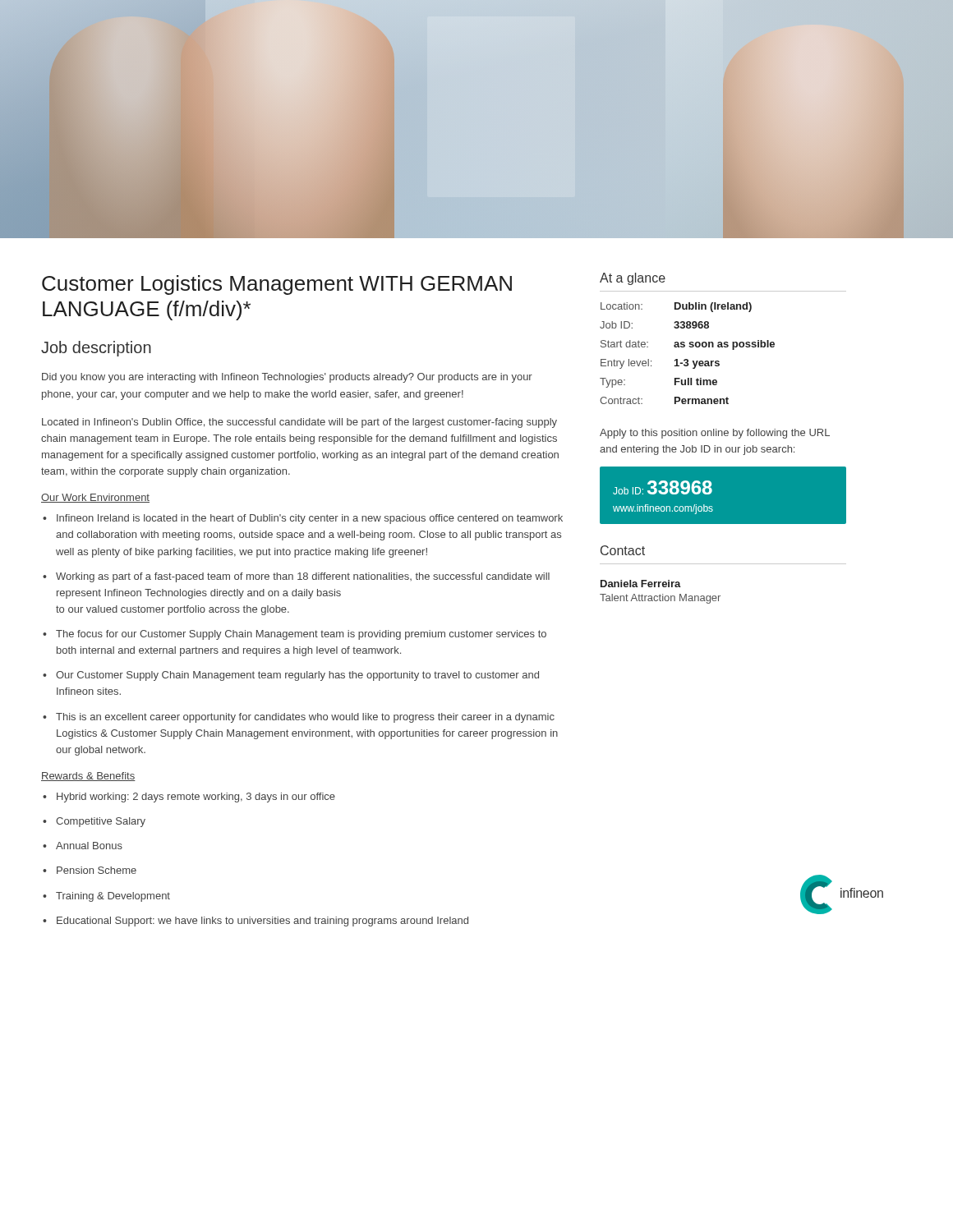The width and height of the screenshot is (953, 1232).
Task: Click on the logo
Action: (854, 891)
